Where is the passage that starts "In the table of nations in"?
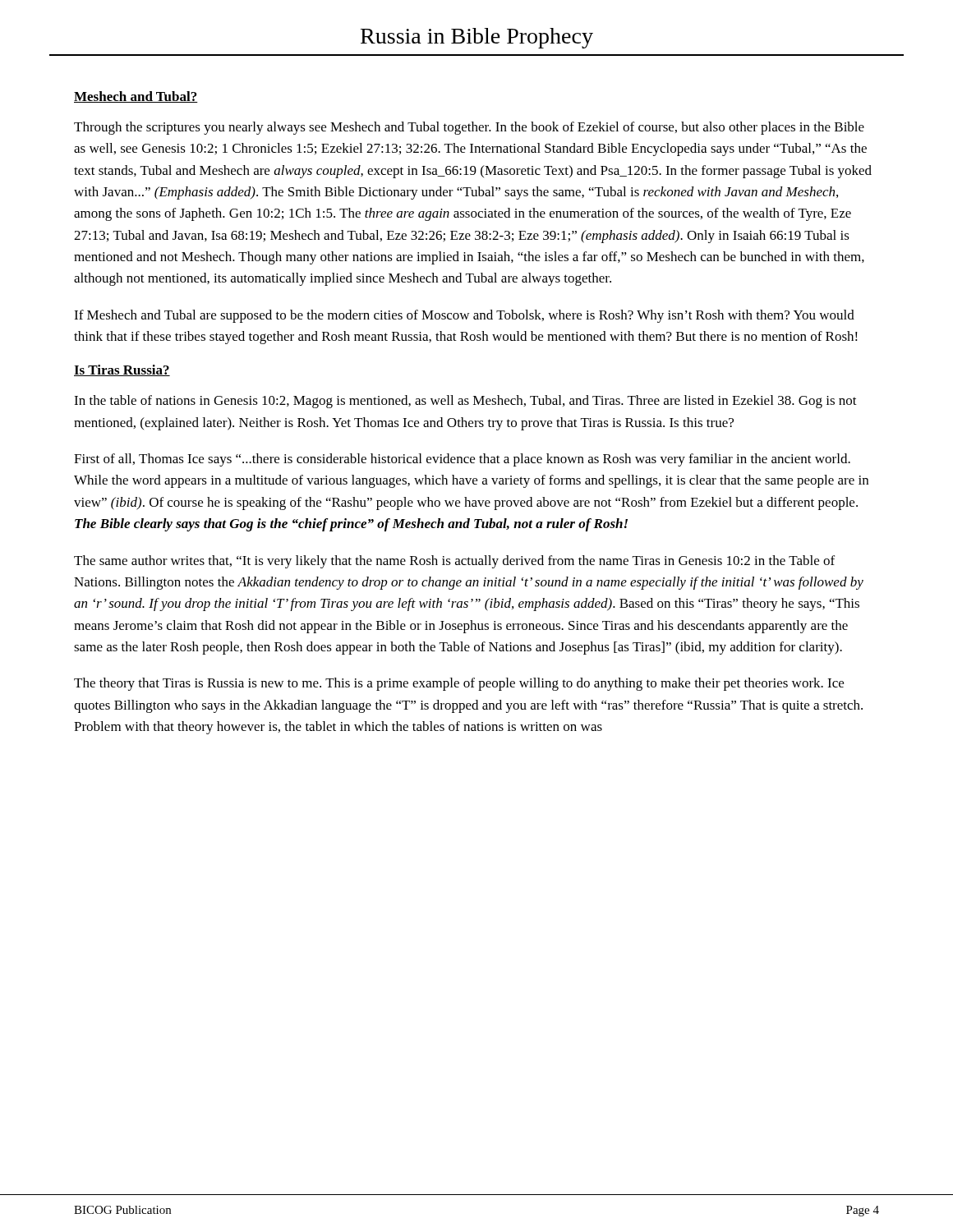Screen dimensions: 1232x953 coord(465,412)
